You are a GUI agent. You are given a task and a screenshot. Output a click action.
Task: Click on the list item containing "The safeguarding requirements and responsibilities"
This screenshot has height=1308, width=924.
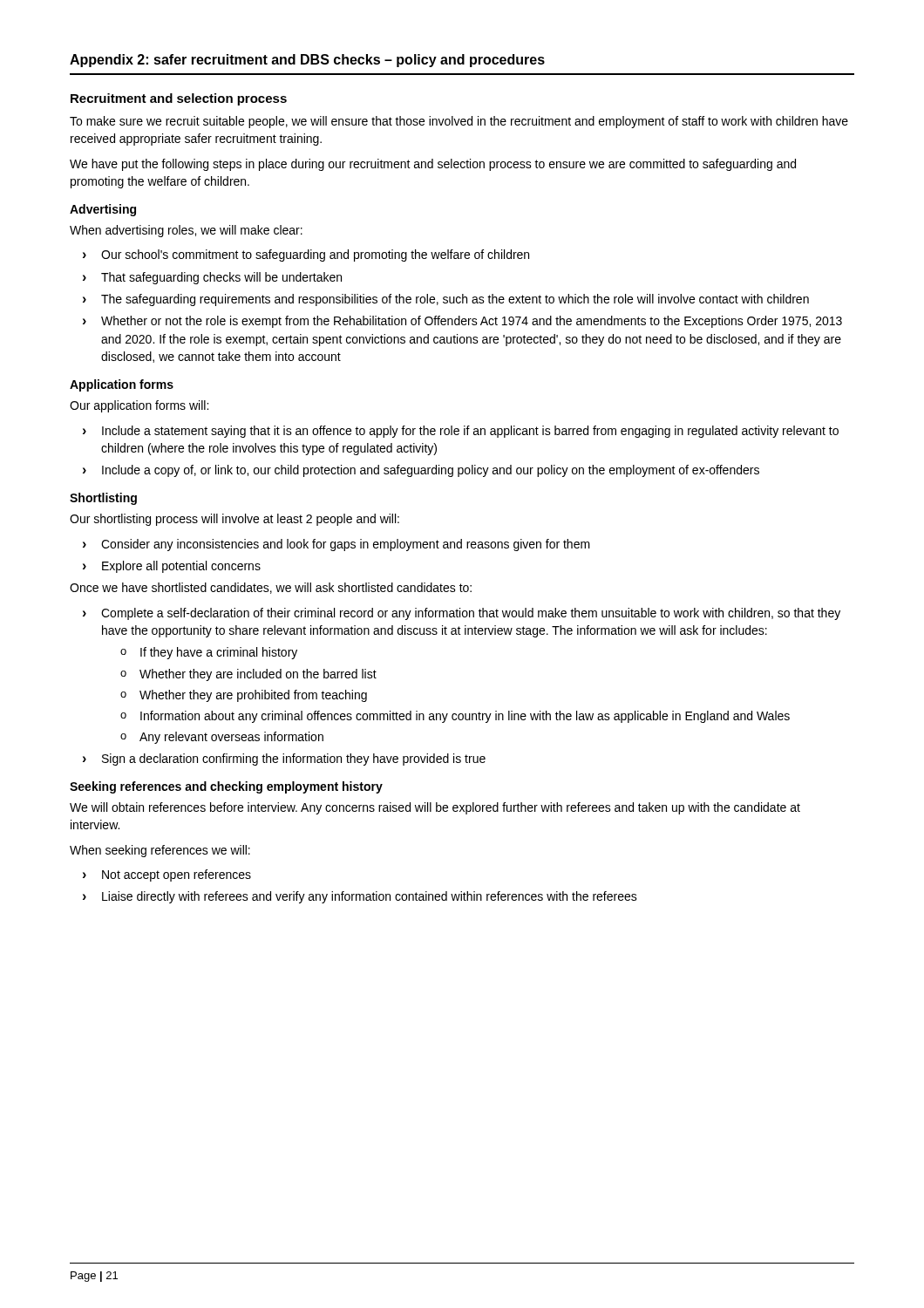(455, 299)
